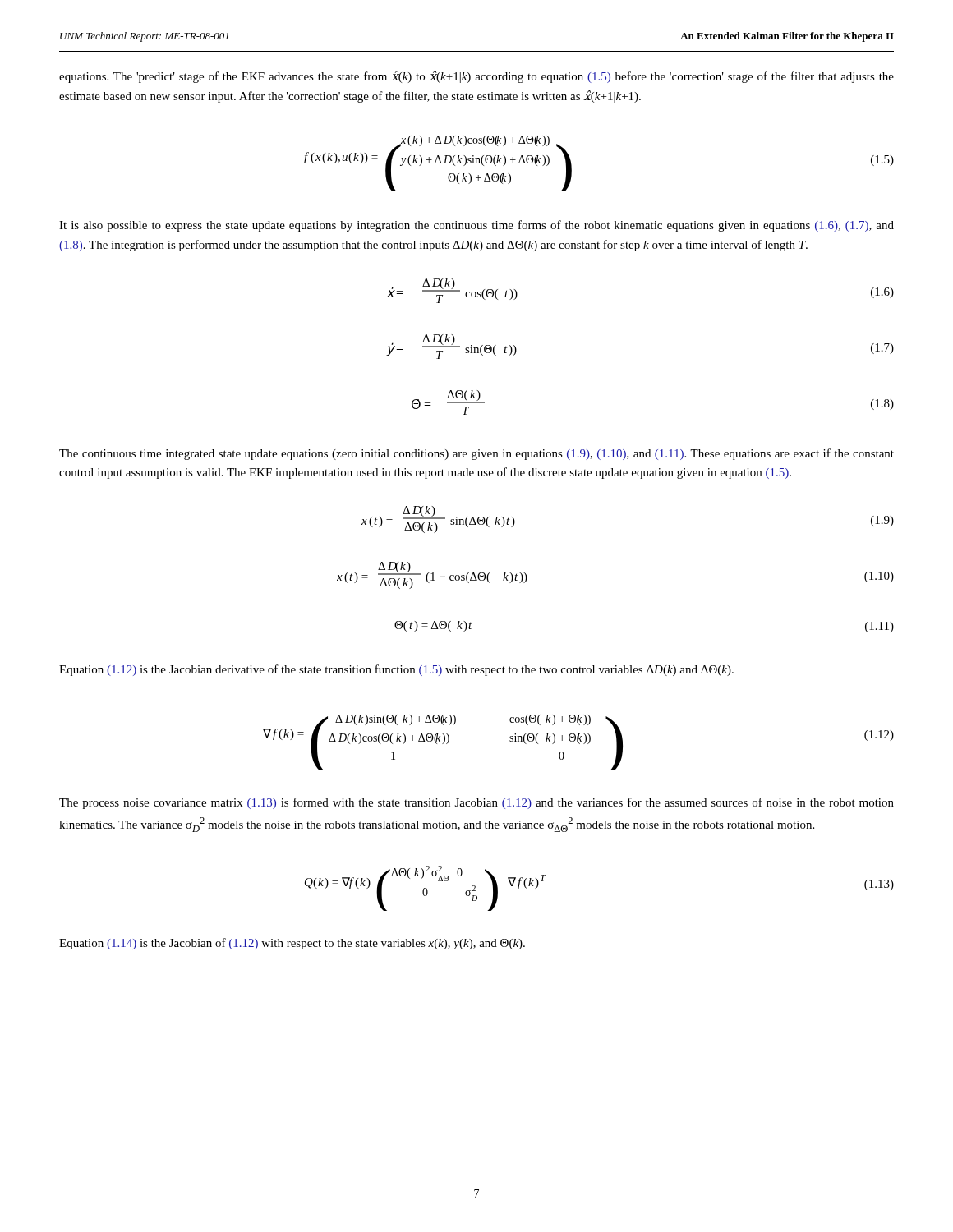The image size is (953, 1232).
Task: Click the formula that begins "f ( x ( k ), u"
Action: pos(599,160)
